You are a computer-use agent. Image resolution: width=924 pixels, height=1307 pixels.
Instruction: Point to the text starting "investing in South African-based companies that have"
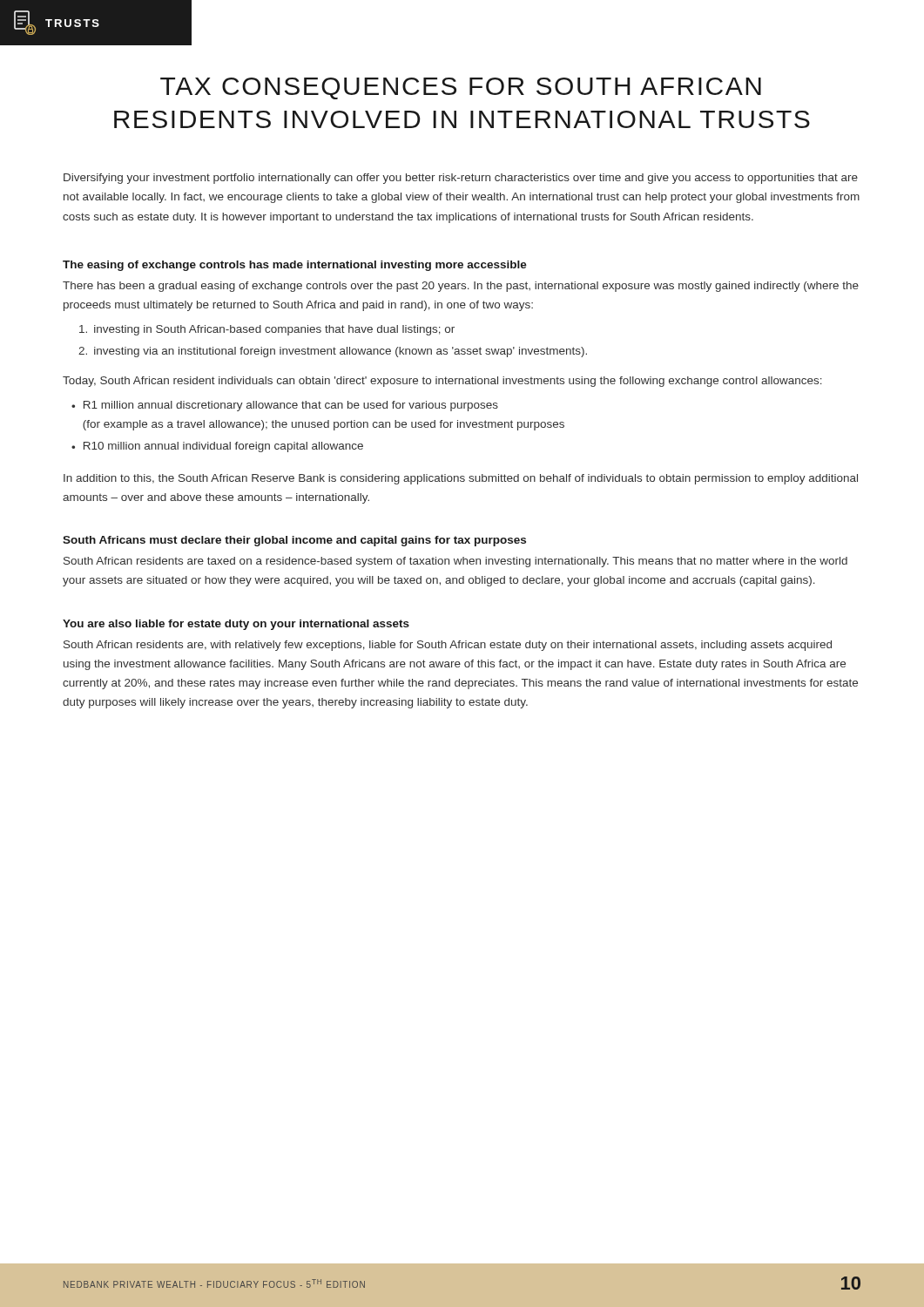(267, 330)
